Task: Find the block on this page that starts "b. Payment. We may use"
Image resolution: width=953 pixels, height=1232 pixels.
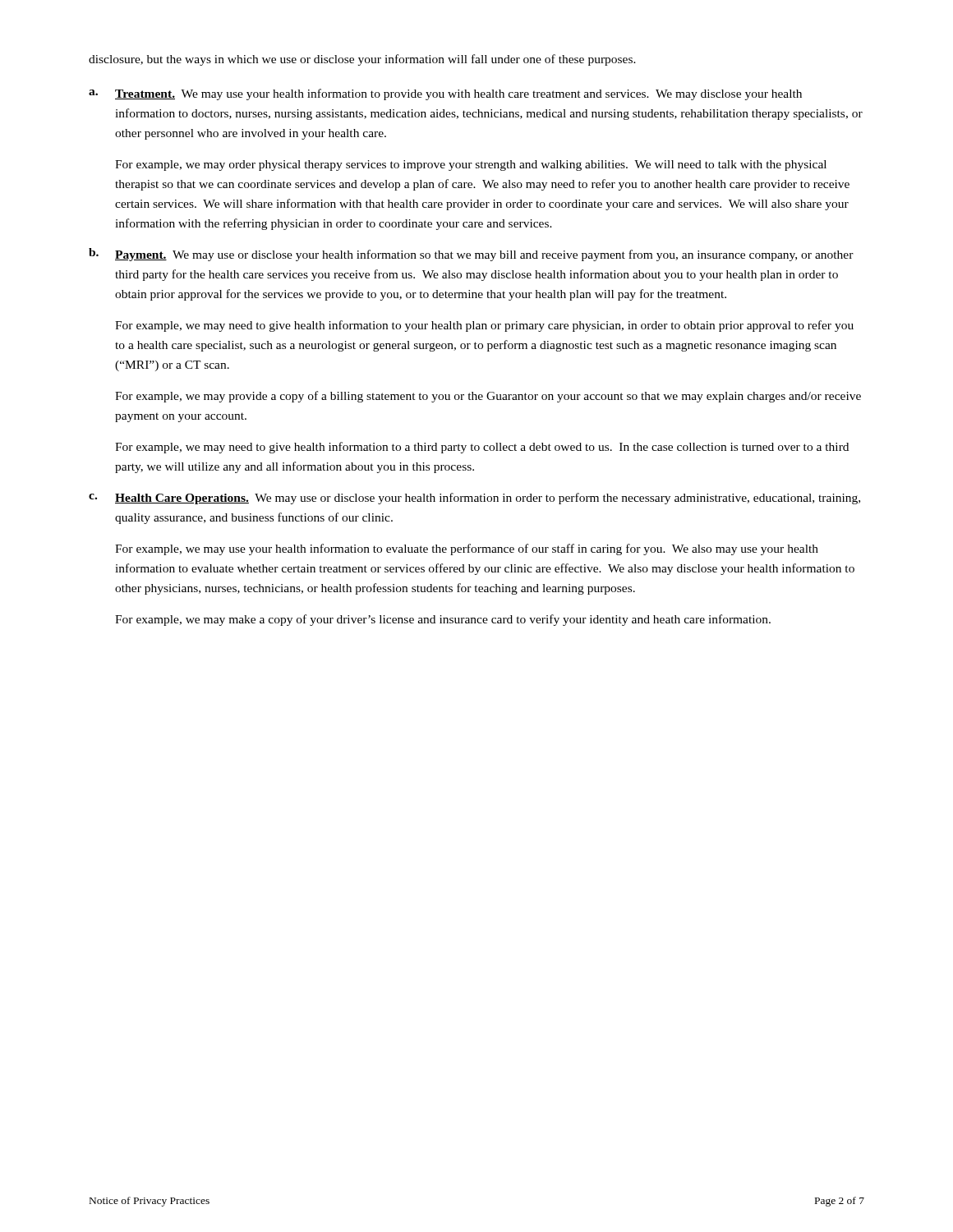Action: (x=471, y=255)
